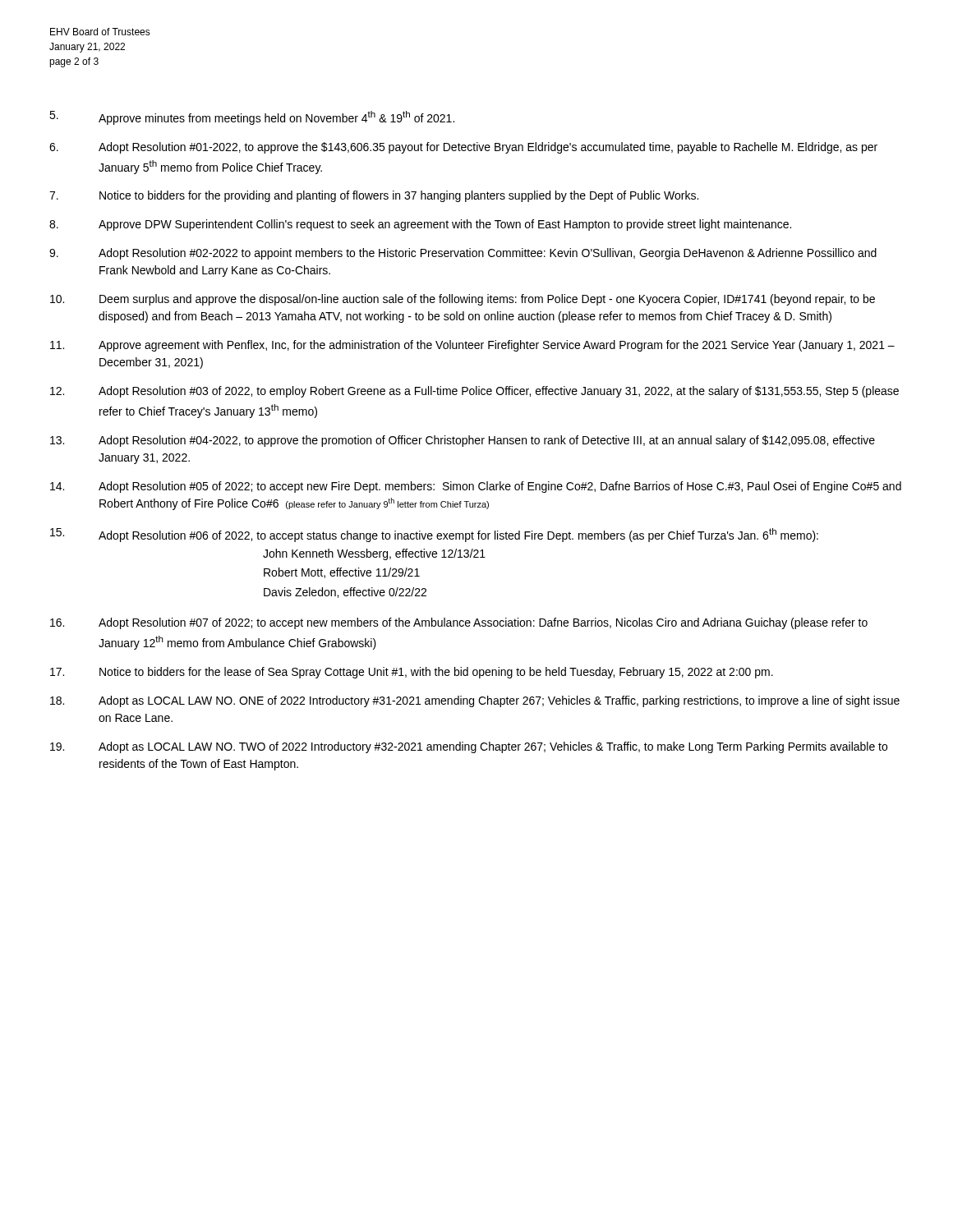Where is the passage that starts "14. Adopt Resolution #05 of 2022;"?

click(476, 495)
